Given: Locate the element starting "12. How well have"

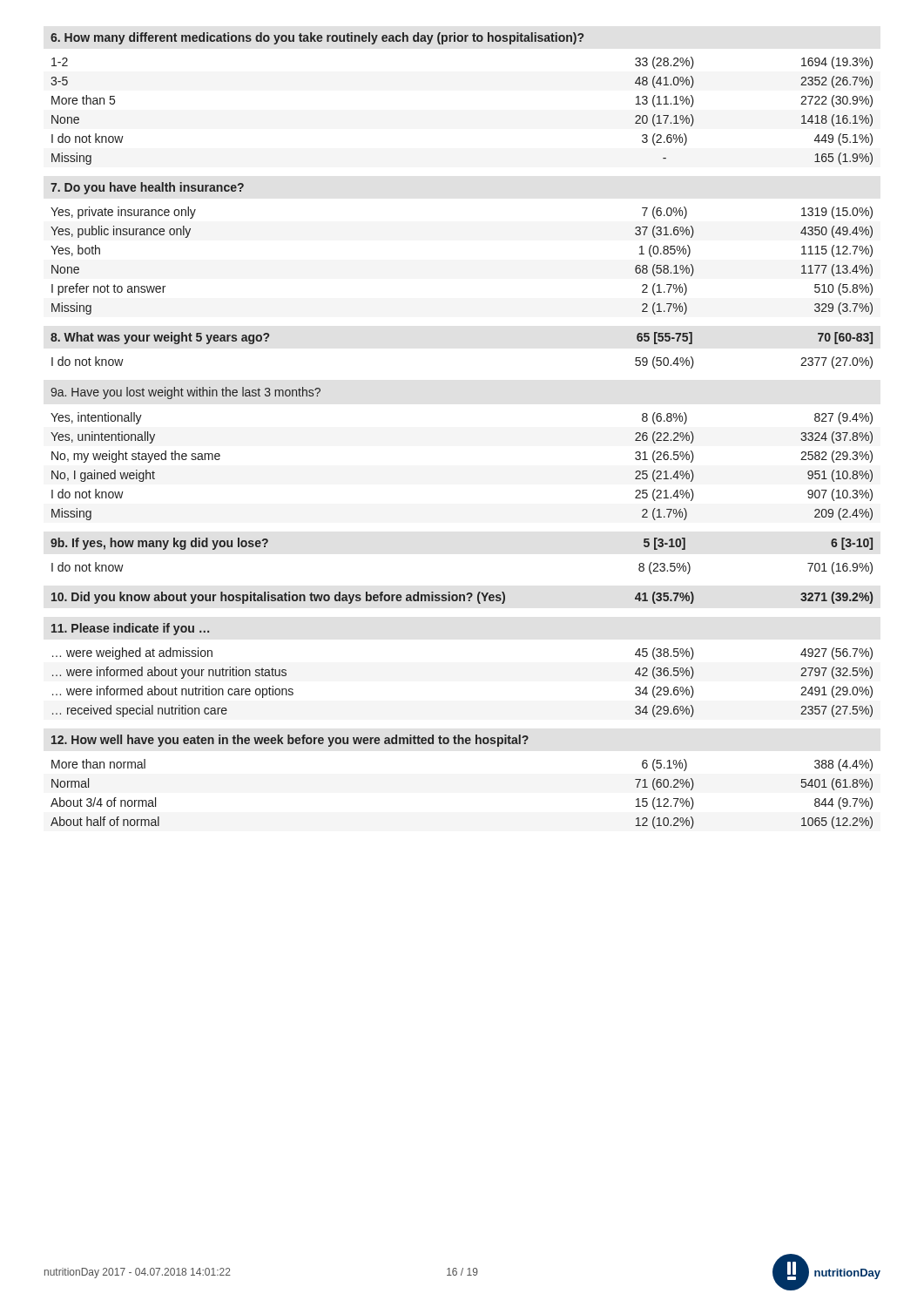Looking at the screenshot, I should tap(462, 740).
